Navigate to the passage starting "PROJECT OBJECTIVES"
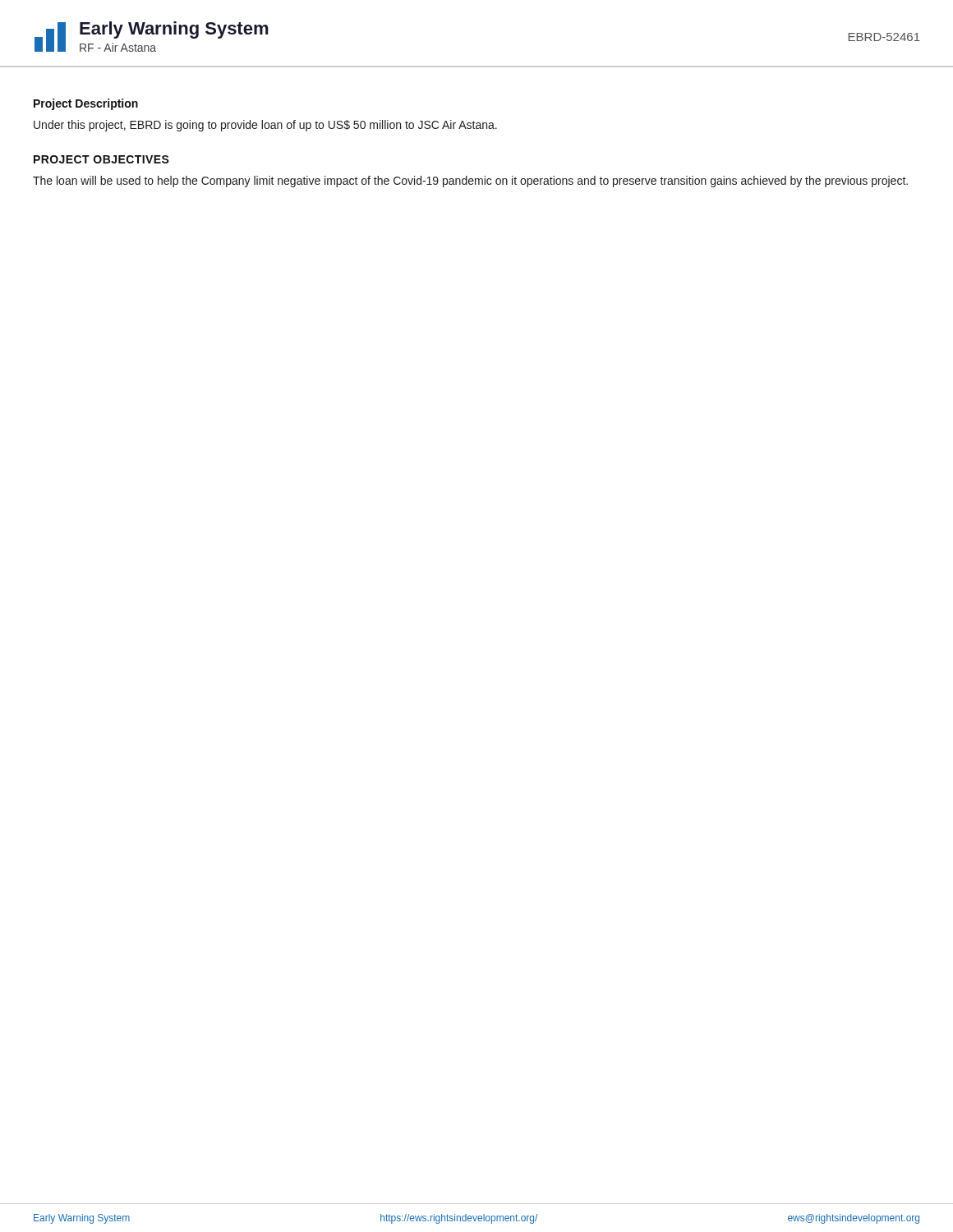Screen dimensions: 1232x953 click(x=101, y=159)
